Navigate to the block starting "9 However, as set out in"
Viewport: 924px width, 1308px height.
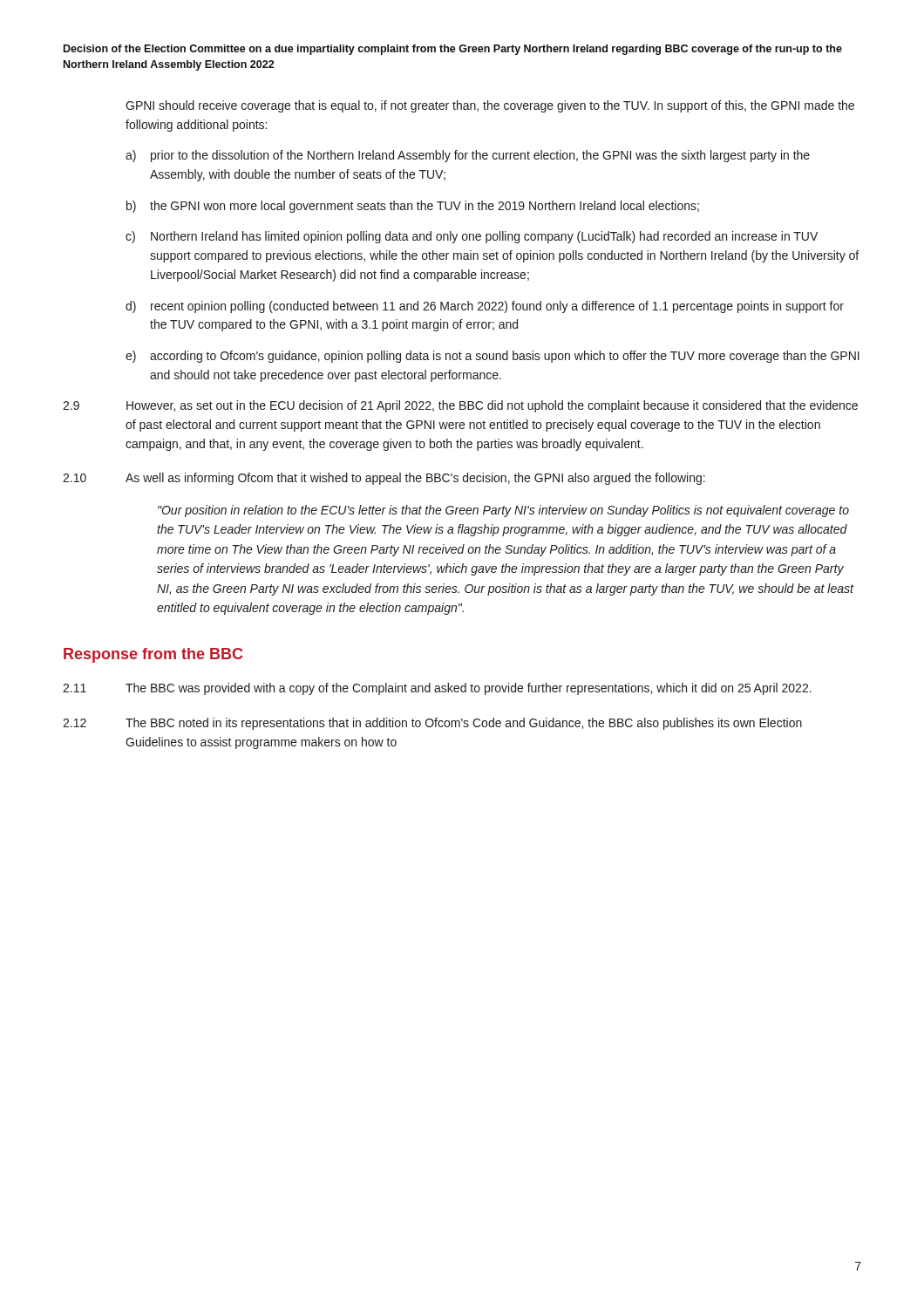(462, 425)
